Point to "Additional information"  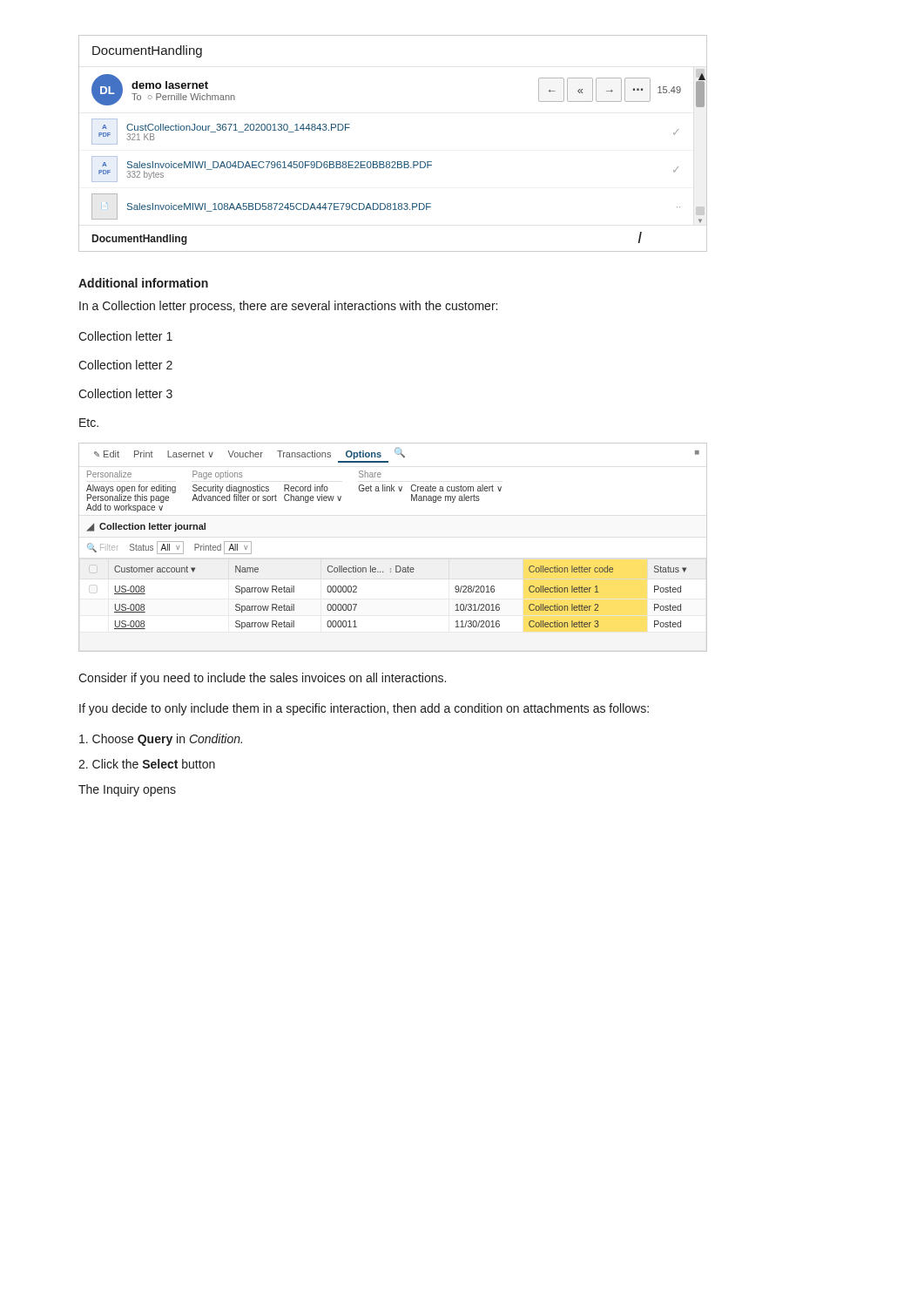(143, 283)
